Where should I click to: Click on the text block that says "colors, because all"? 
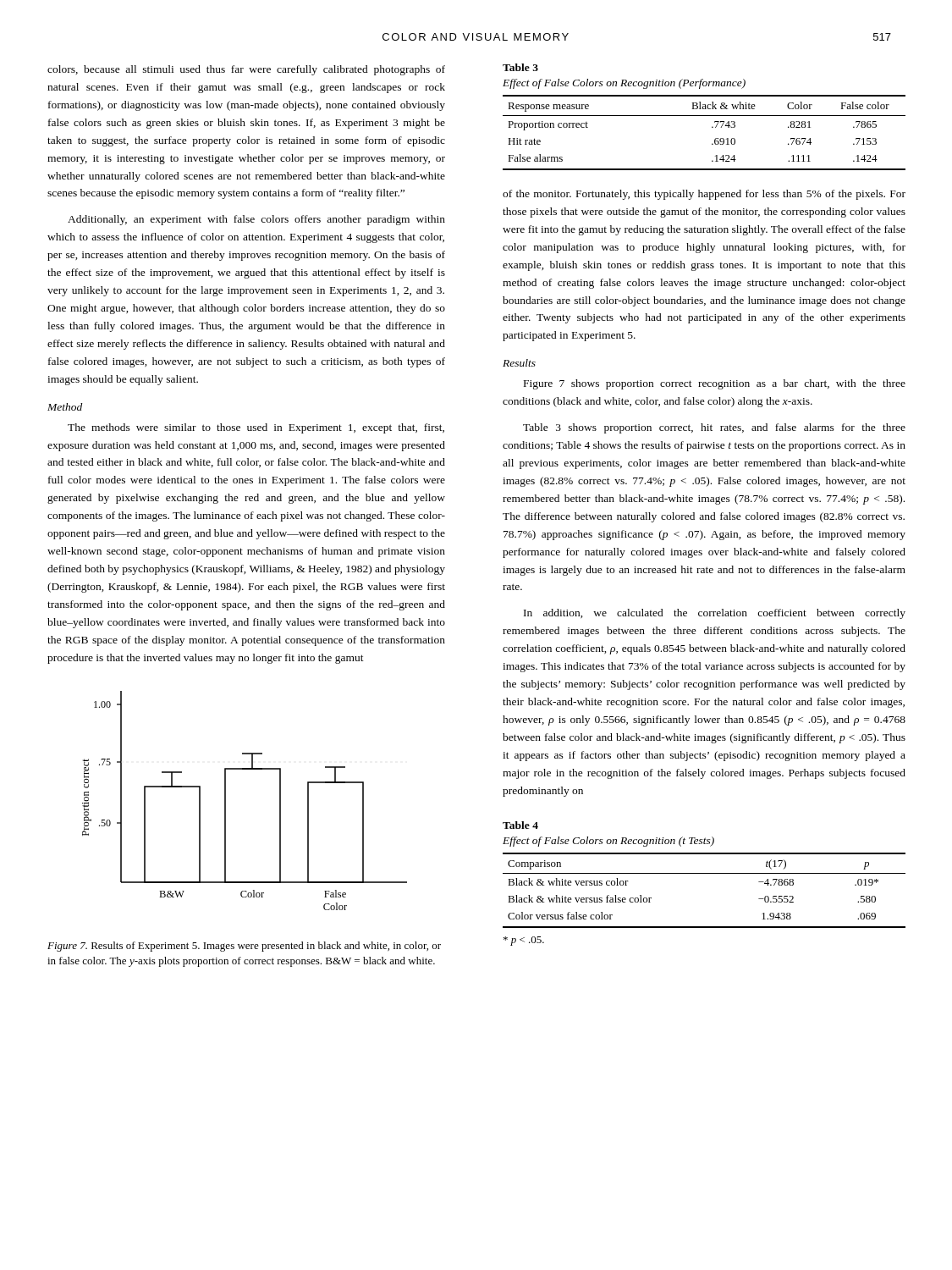[x=246, y=131]
